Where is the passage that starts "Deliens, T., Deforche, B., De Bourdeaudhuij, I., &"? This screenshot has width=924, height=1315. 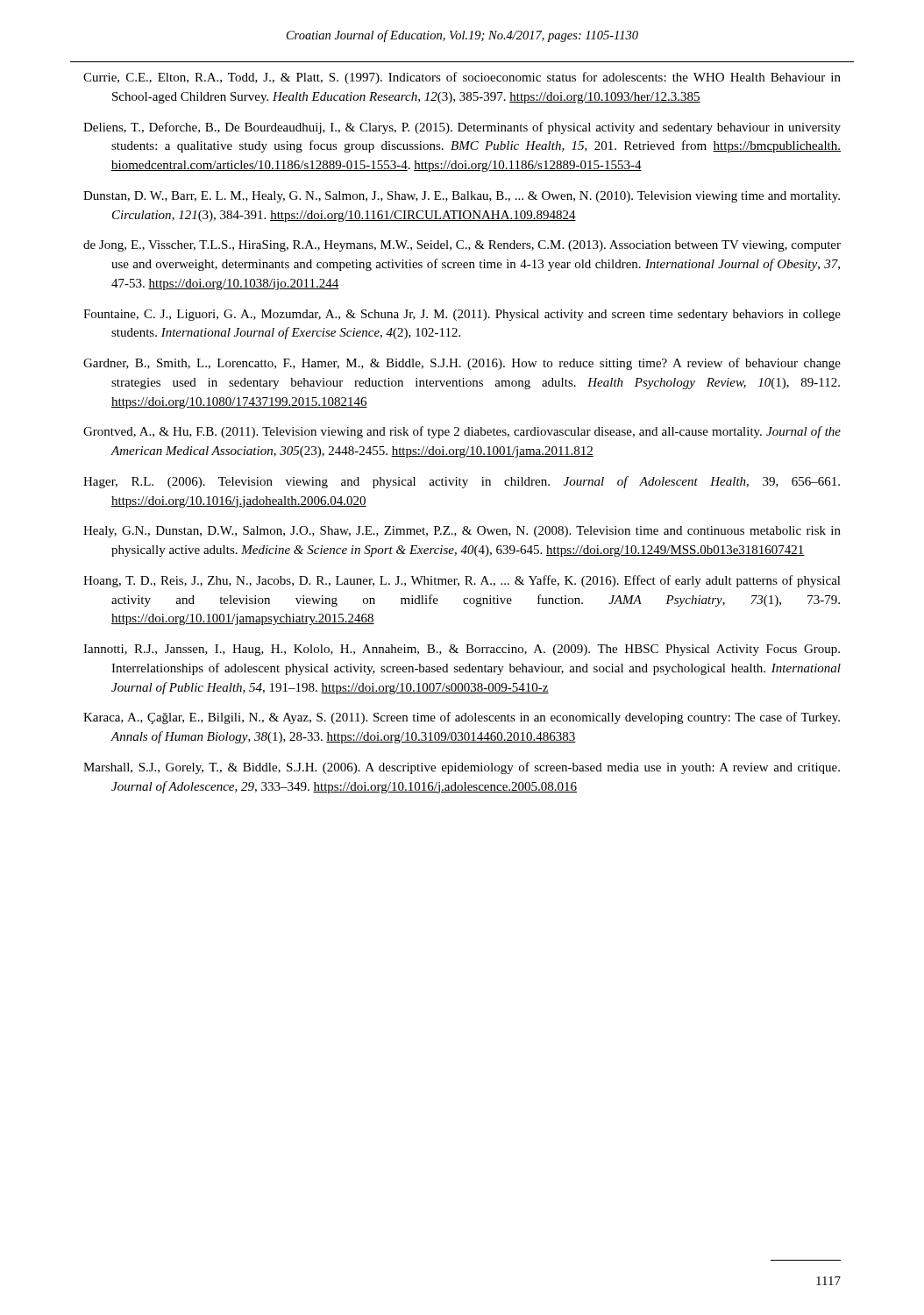[462, 146]
